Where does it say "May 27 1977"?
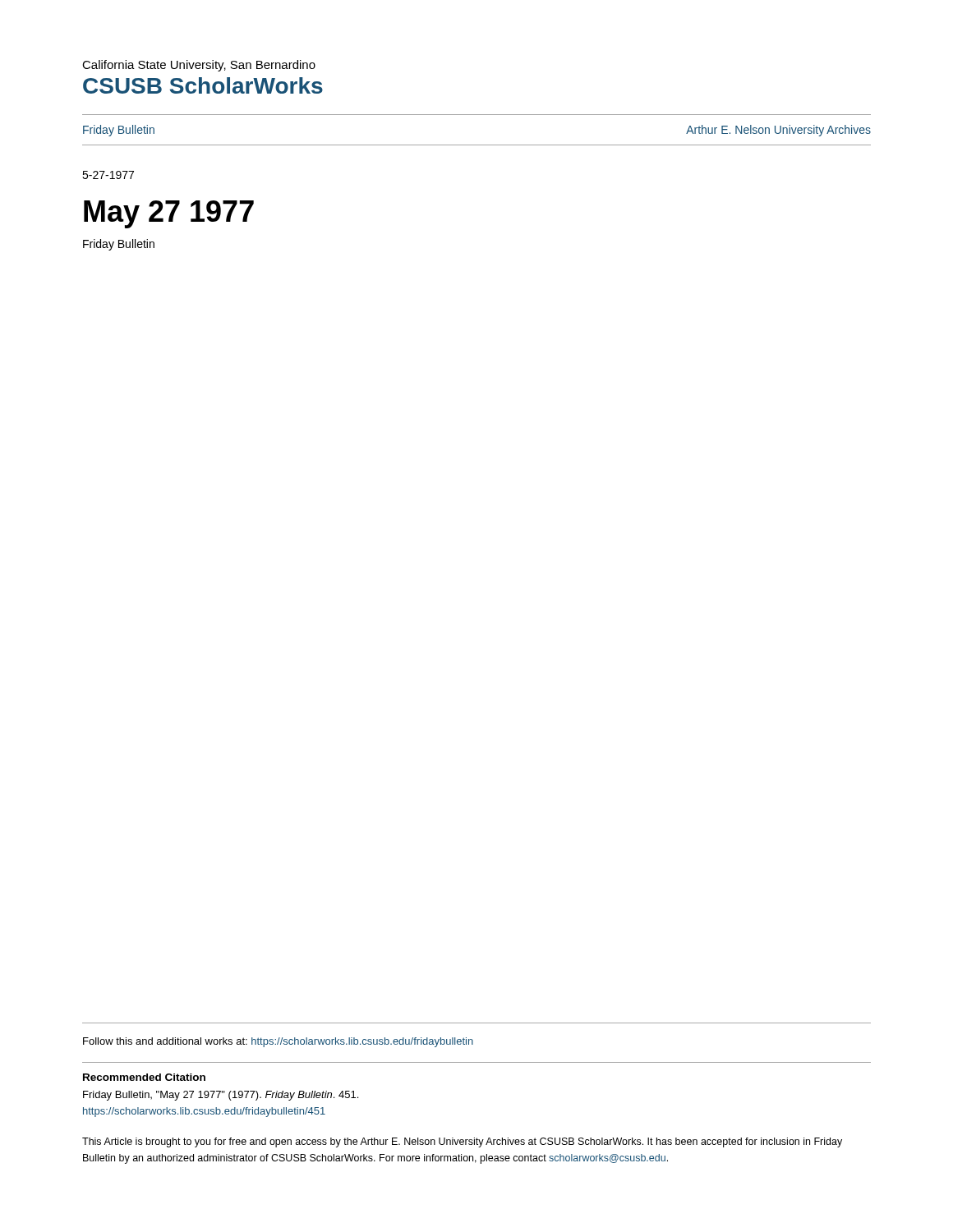Image resolution: width=953 pixels, height=1232 pixels. click(168, 211)
